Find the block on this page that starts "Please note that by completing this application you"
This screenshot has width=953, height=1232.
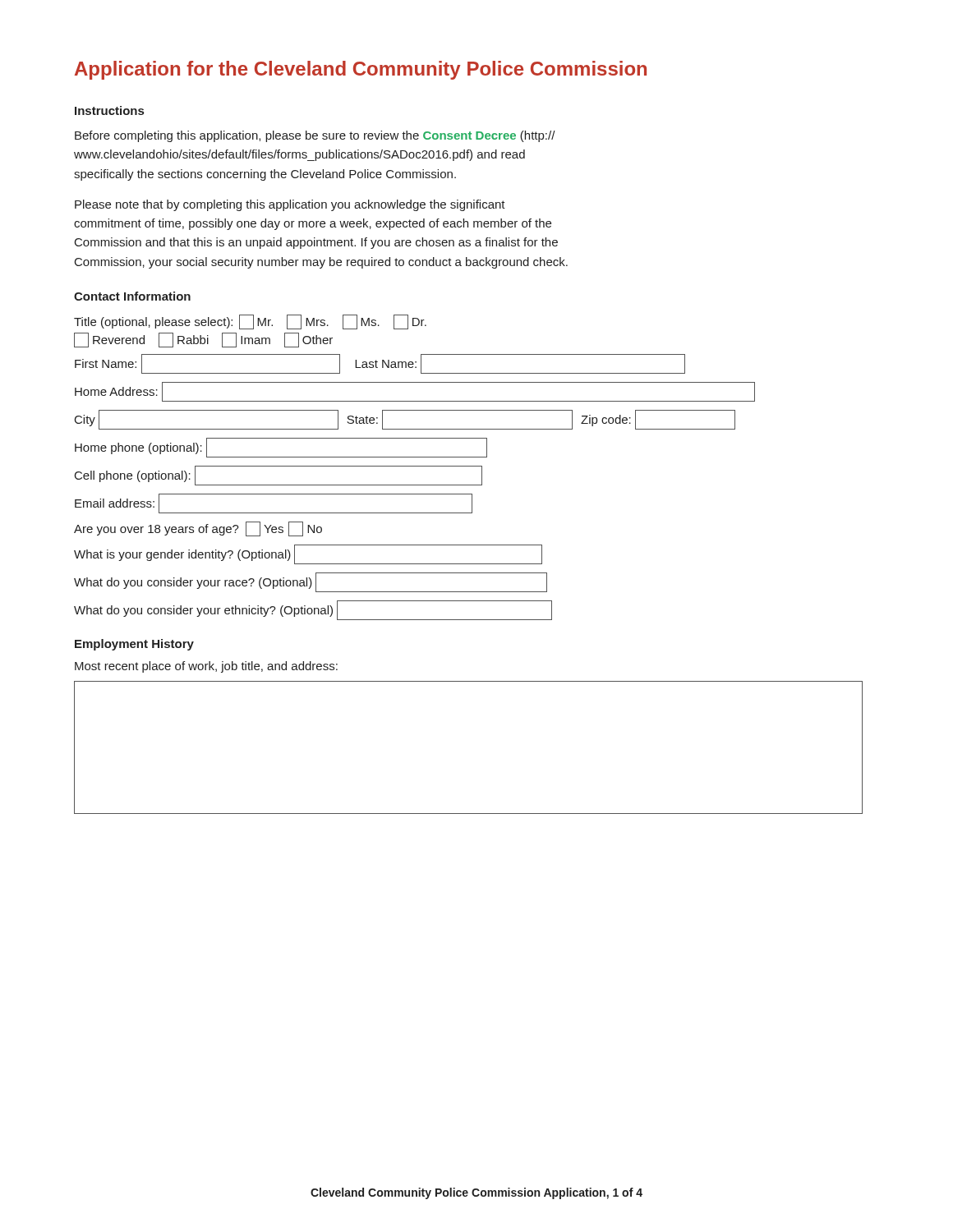coord(321,233)
